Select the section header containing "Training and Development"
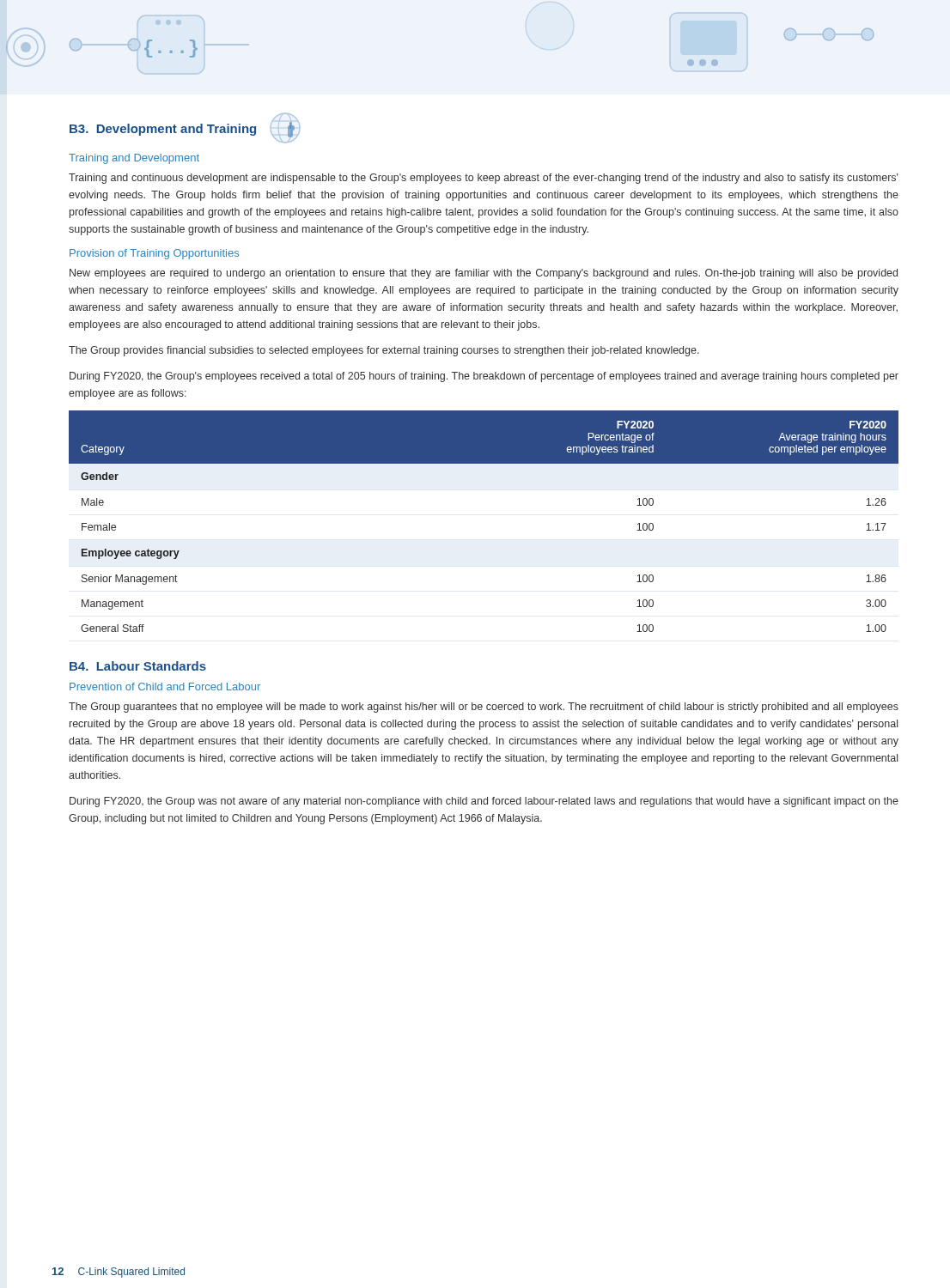Screen dimensions: 1288x950 (x=134, y=158)
